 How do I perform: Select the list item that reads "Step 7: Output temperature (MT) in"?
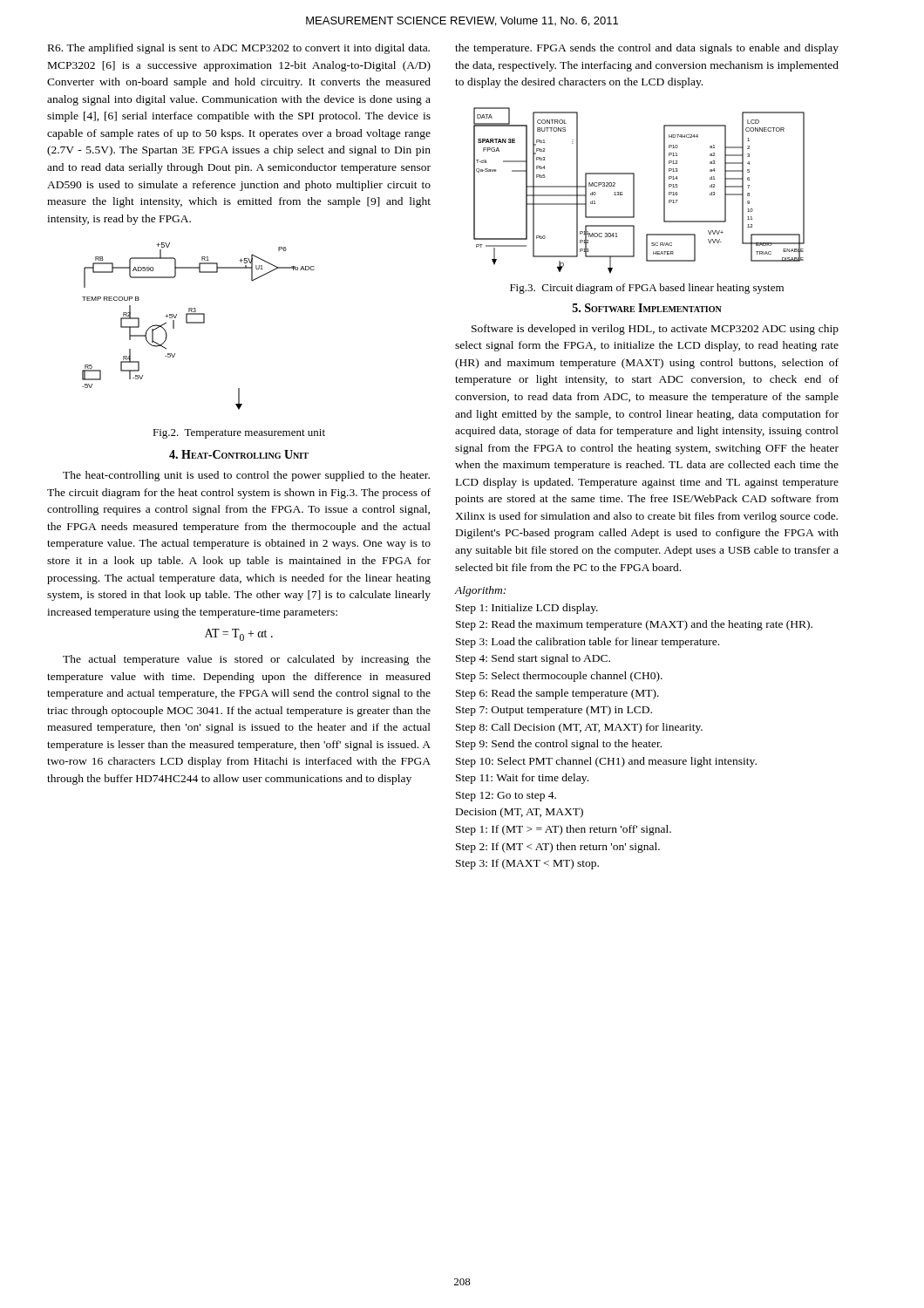tap(554, 709)
